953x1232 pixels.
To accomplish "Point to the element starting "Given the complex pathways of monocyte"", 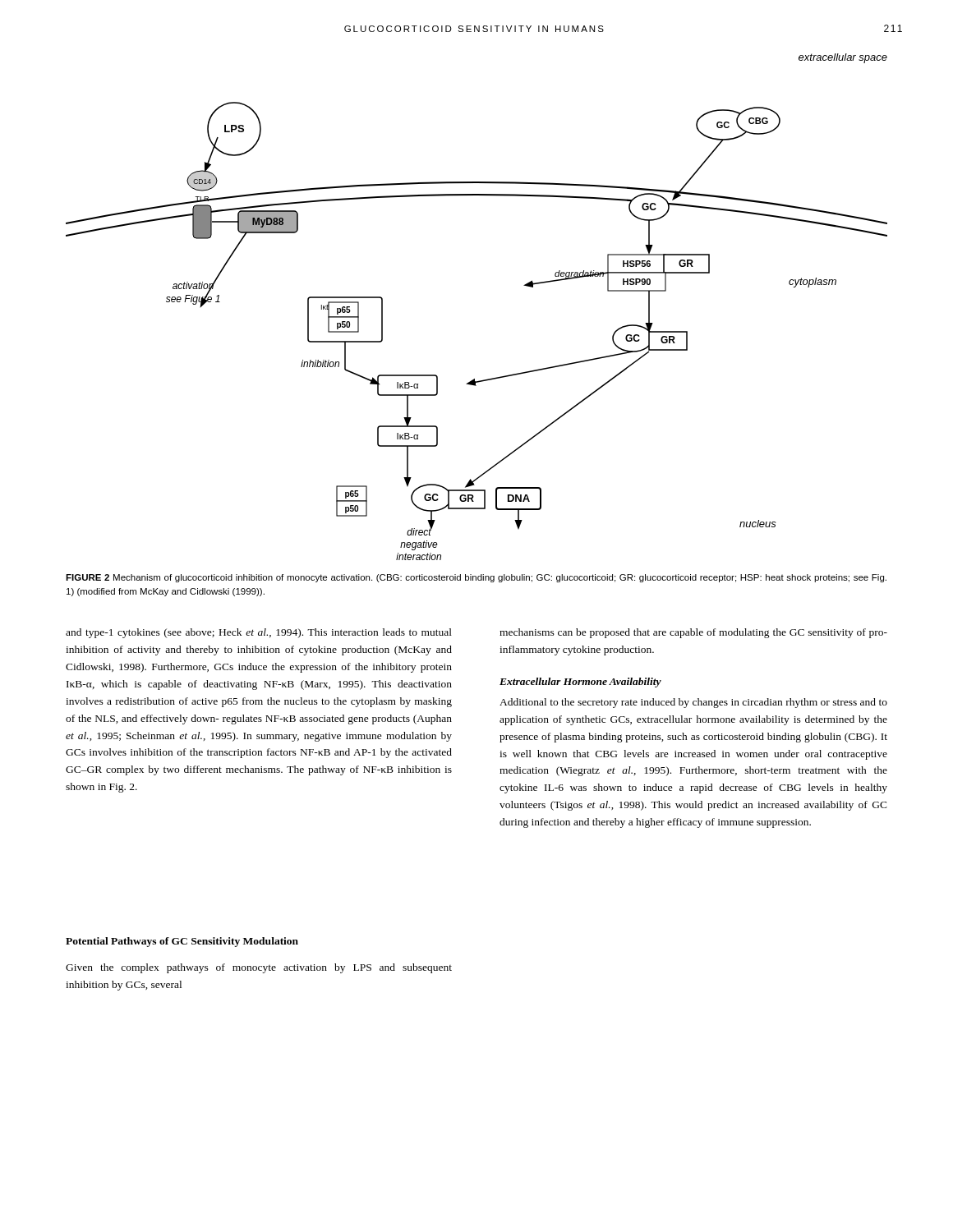I will [x=259, y=976].
